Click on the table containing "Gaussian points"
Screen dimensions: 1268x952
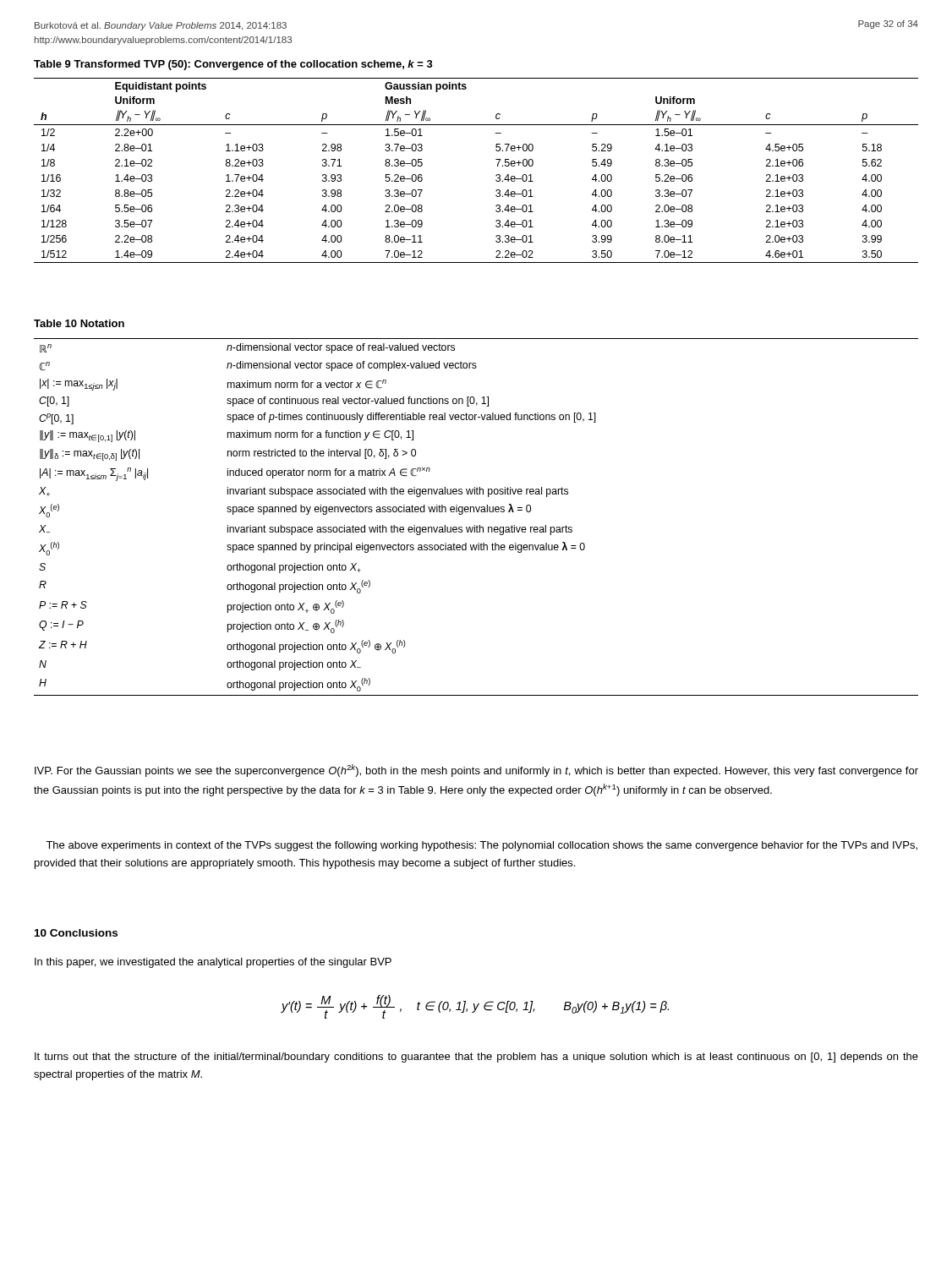[476, 170]
